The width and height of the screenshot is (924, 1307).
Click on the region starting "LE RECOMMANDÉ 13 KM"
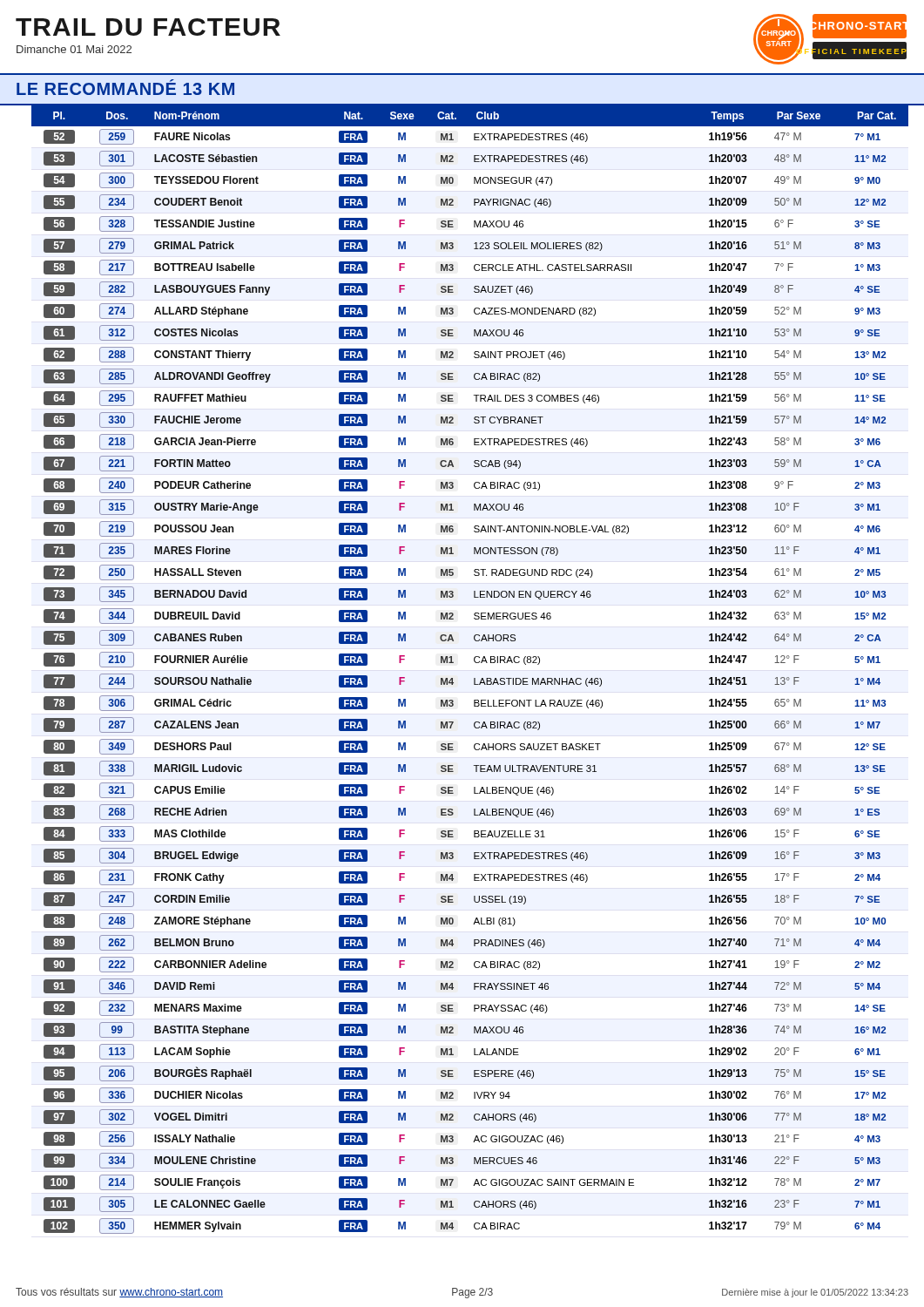pyautogui.click(x=126, y=89)
